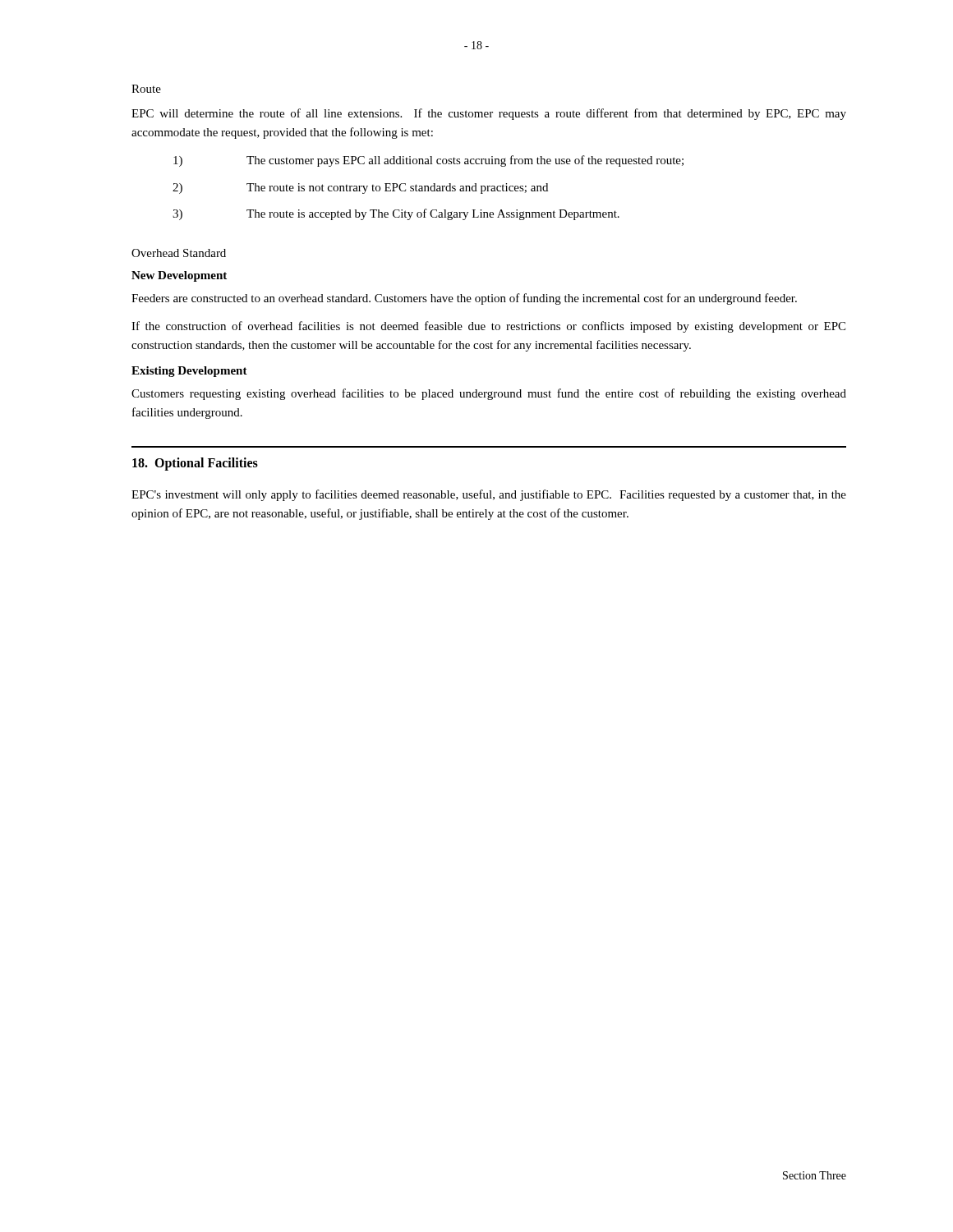Locate the text block starting "18. Optional Facilities"
Image resolution: width=953 pixels, height=1232 pixels.
pyautogui.click(x=195, y=463)
